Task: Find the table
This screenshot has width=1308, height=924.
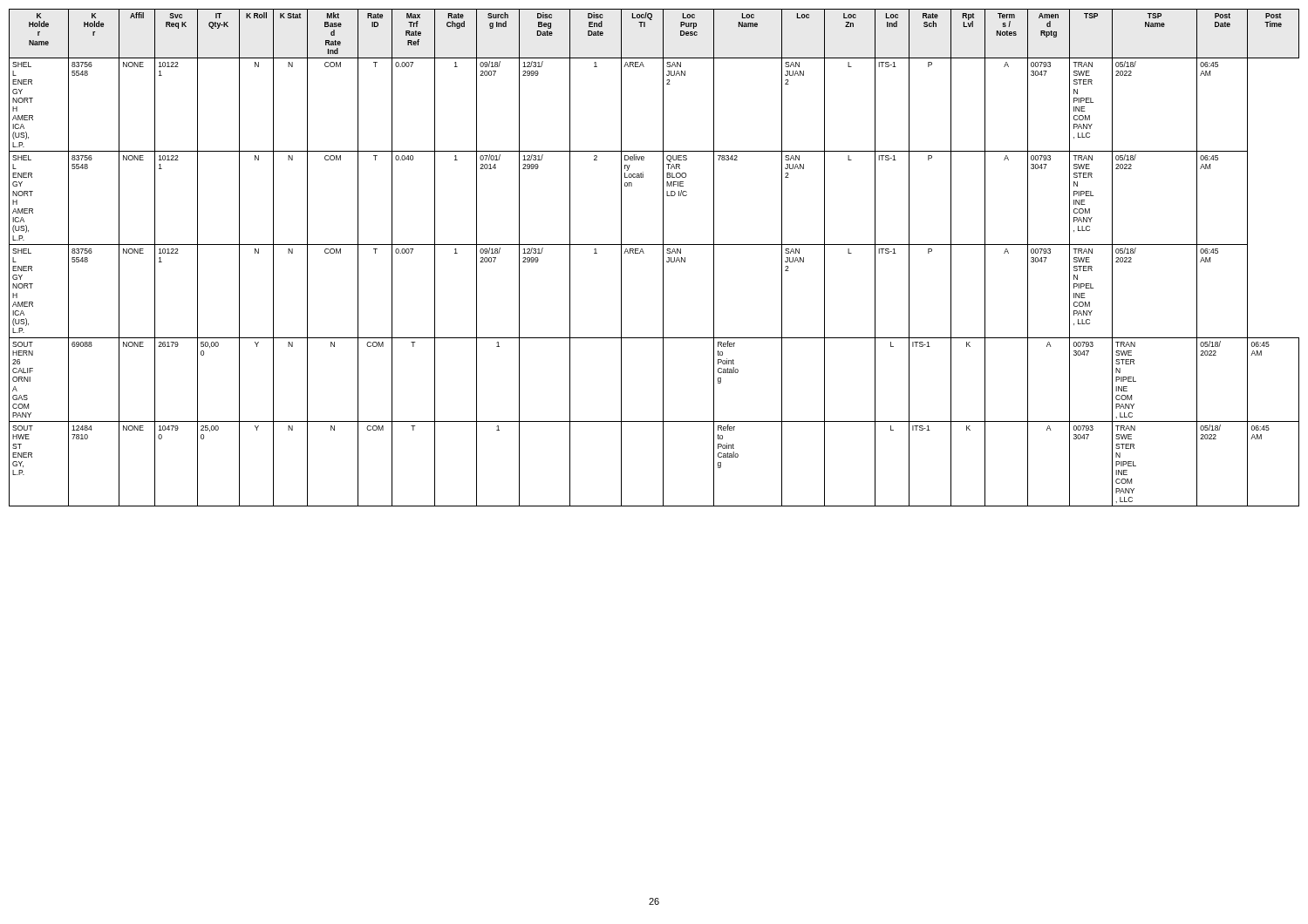Action: (654, 258)
